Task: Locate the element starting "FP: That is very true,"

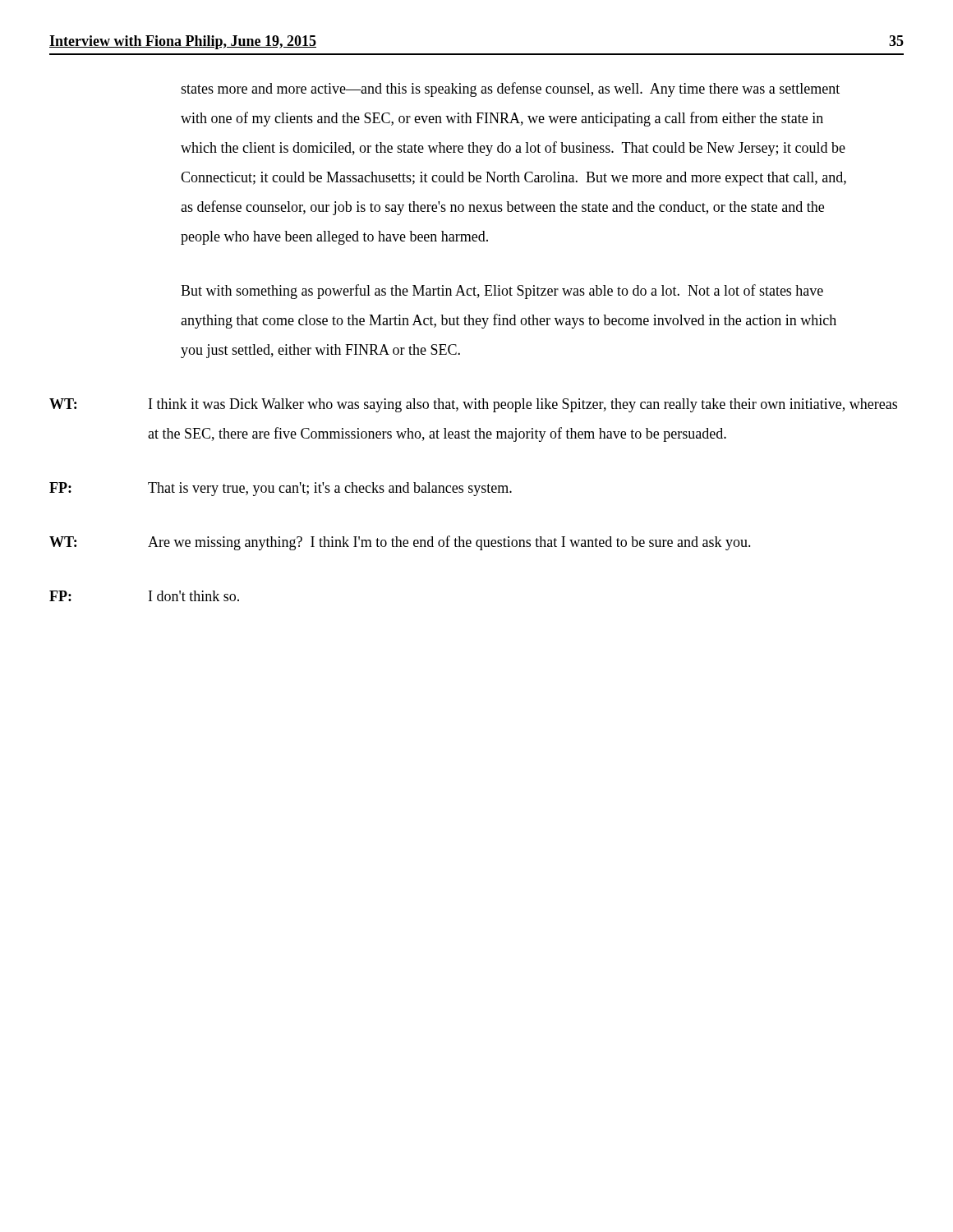Action: click(x=476, y=488)
